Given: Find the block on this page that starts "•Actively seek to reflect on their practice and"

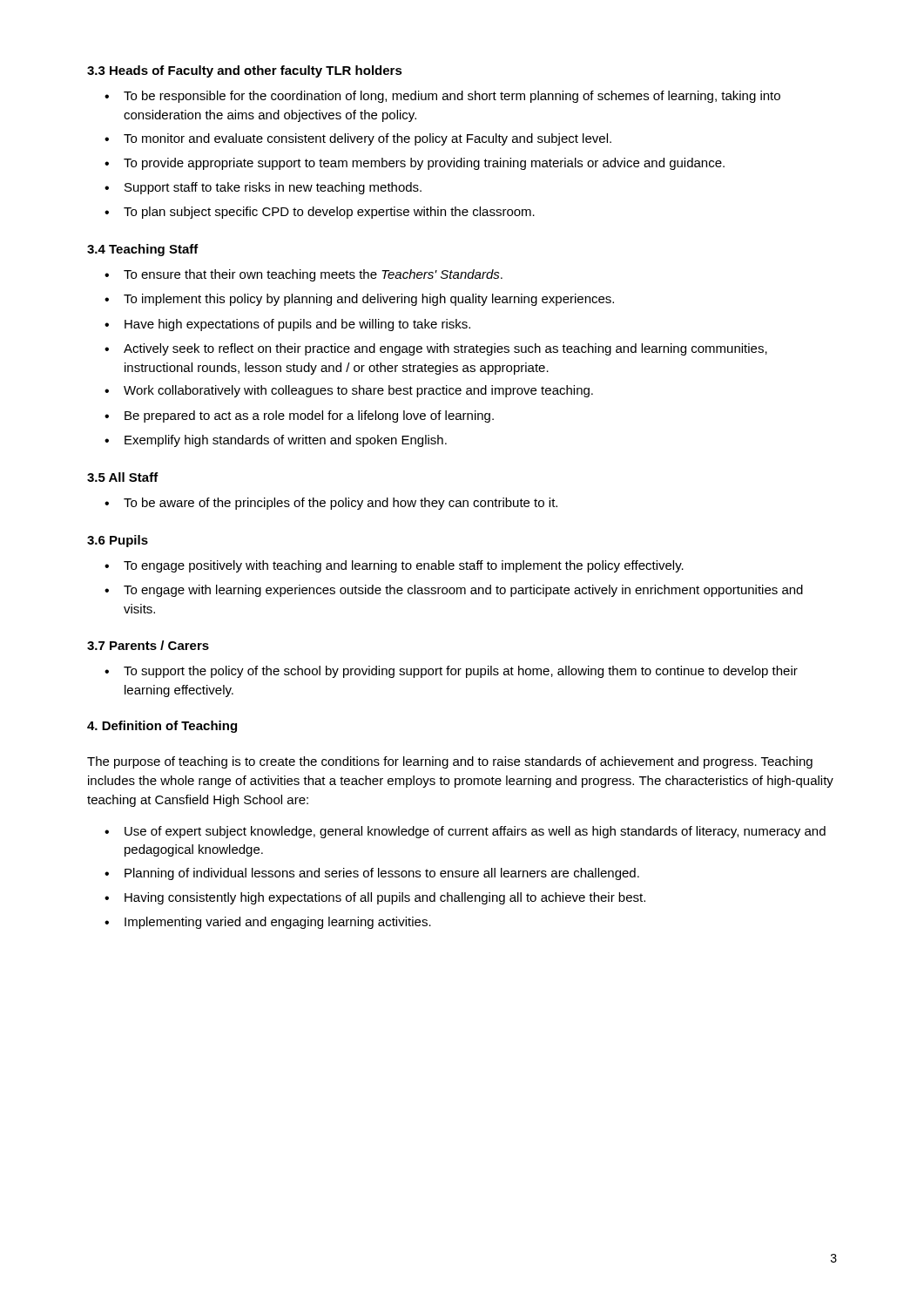Looking at the screenshot, I should click(471, 358).
